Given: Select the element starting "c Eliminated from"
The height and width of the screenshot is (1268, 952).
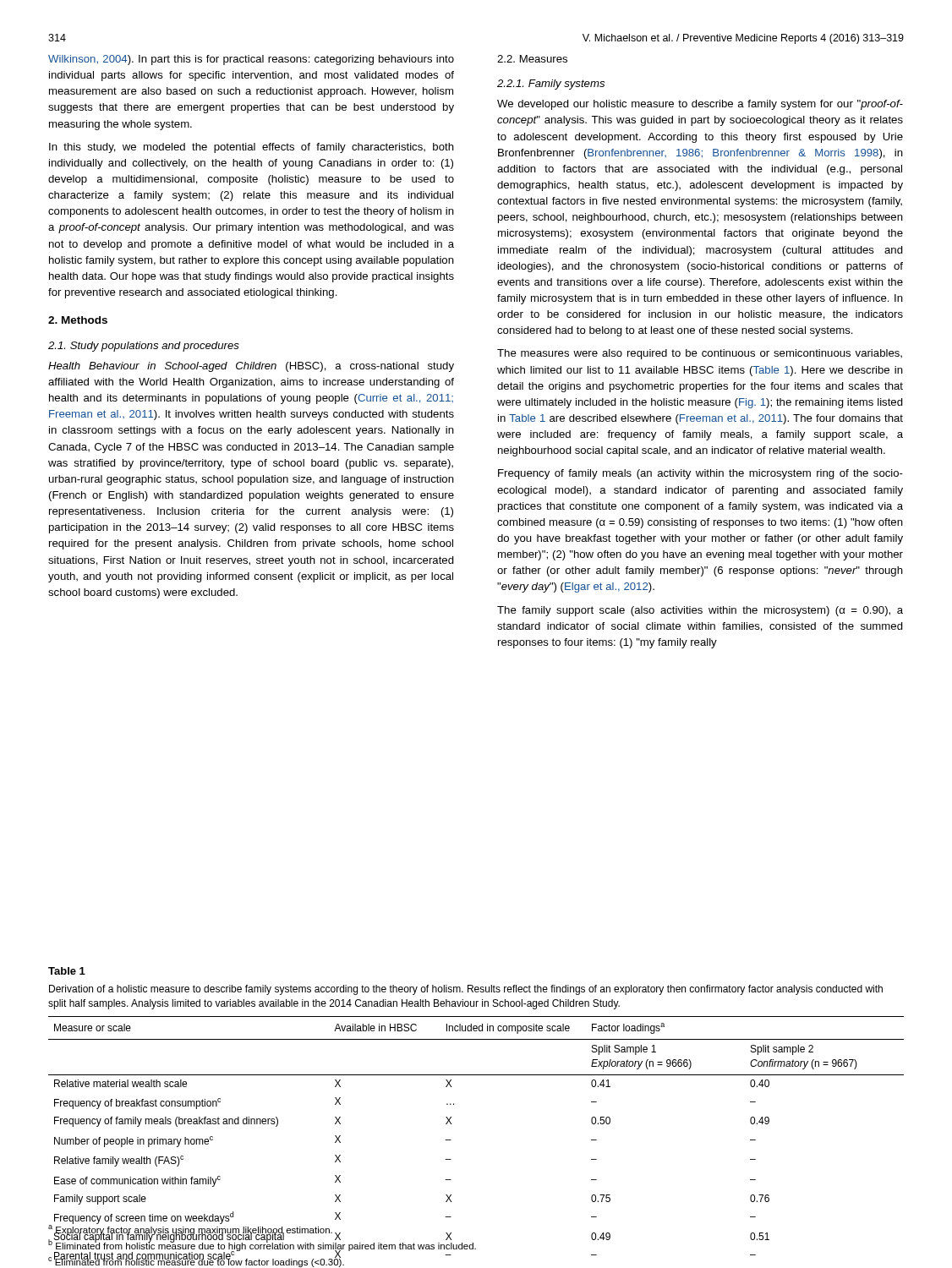Looking at the screenshot, I should click(x=196, y=1261).
